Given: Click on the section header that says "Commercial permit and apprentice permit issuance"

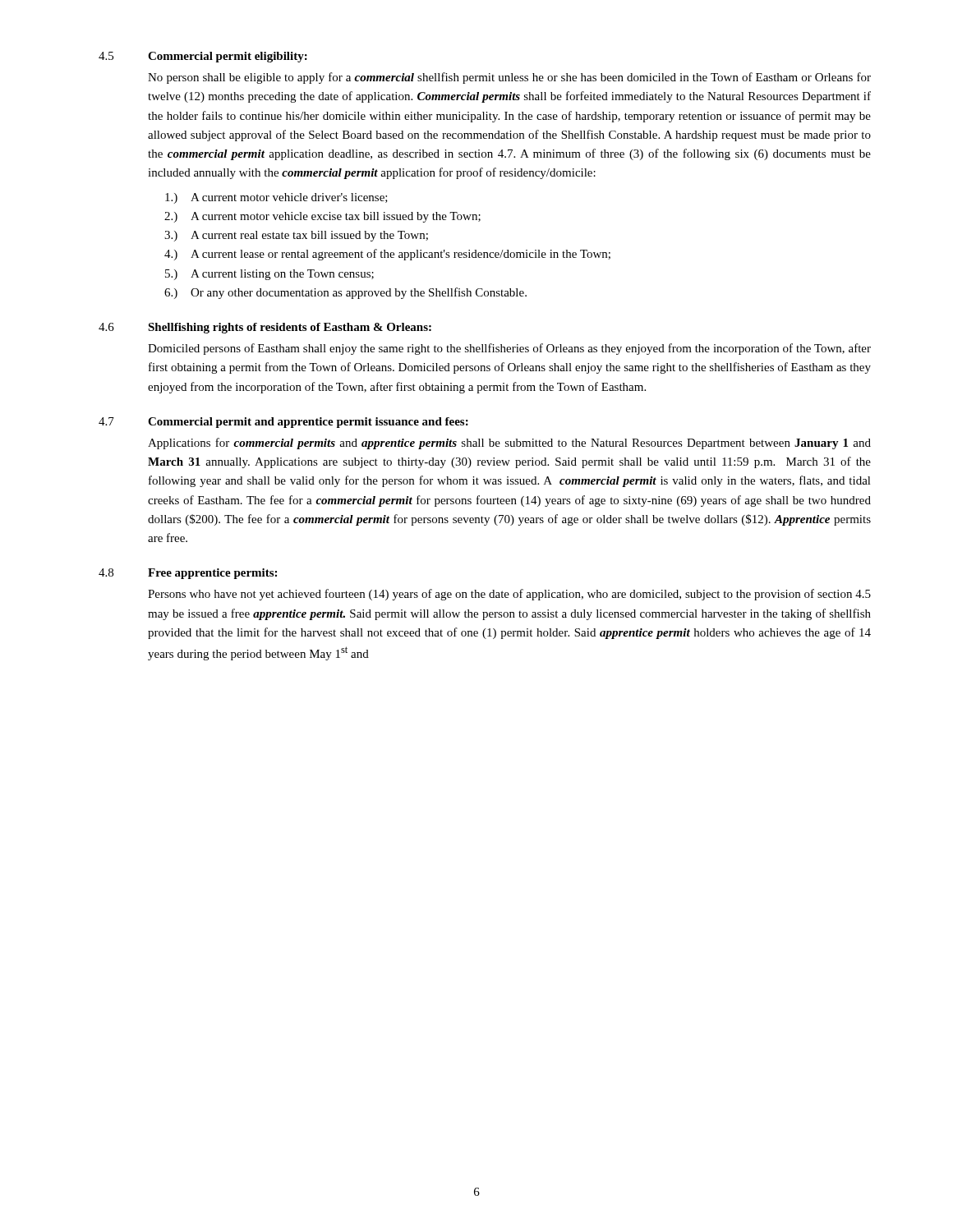Looking at the screenshot, I should [x=308, y=421].
